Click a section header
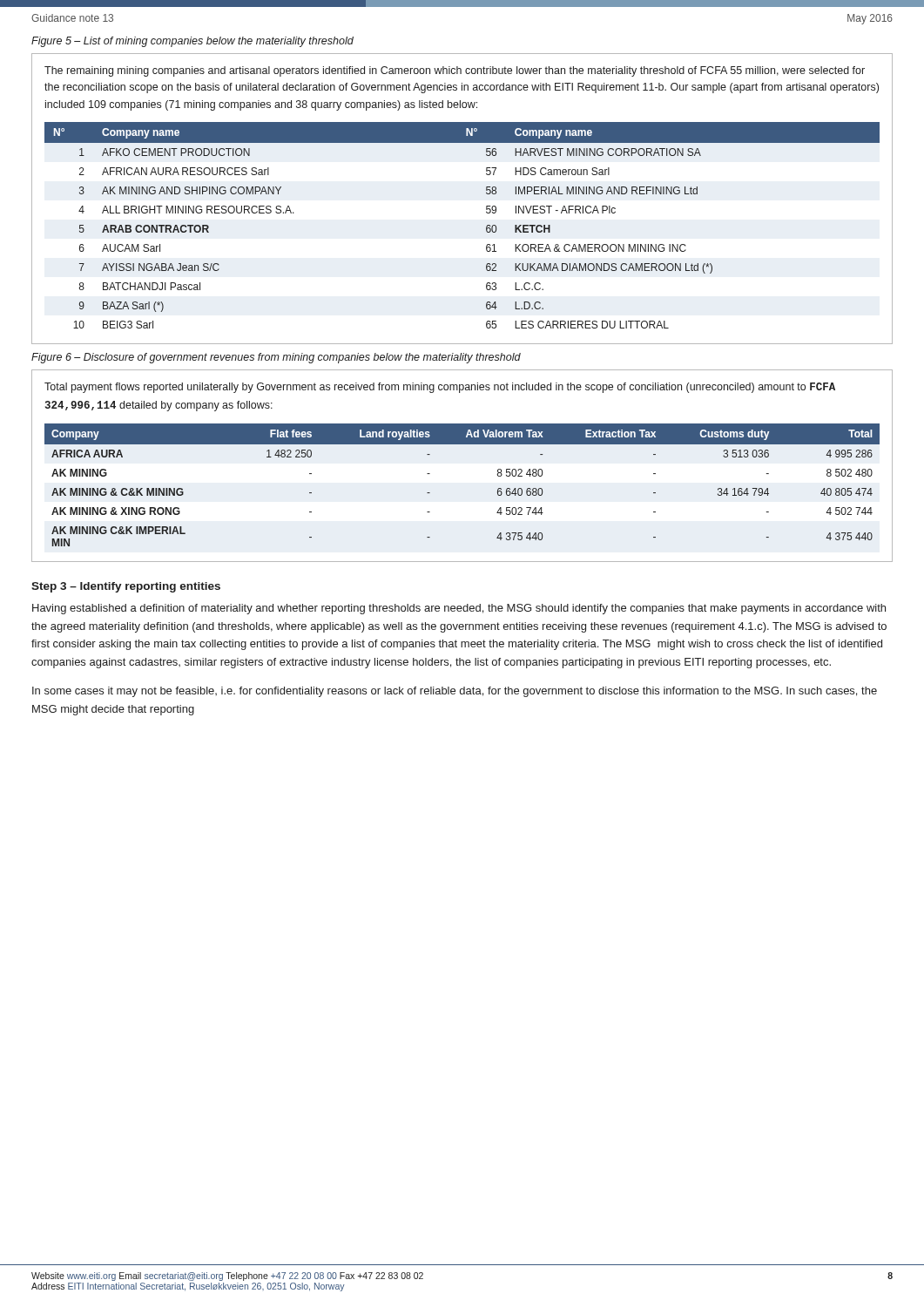The height and width of the screenshot is (1307, 924). (126, 586)
